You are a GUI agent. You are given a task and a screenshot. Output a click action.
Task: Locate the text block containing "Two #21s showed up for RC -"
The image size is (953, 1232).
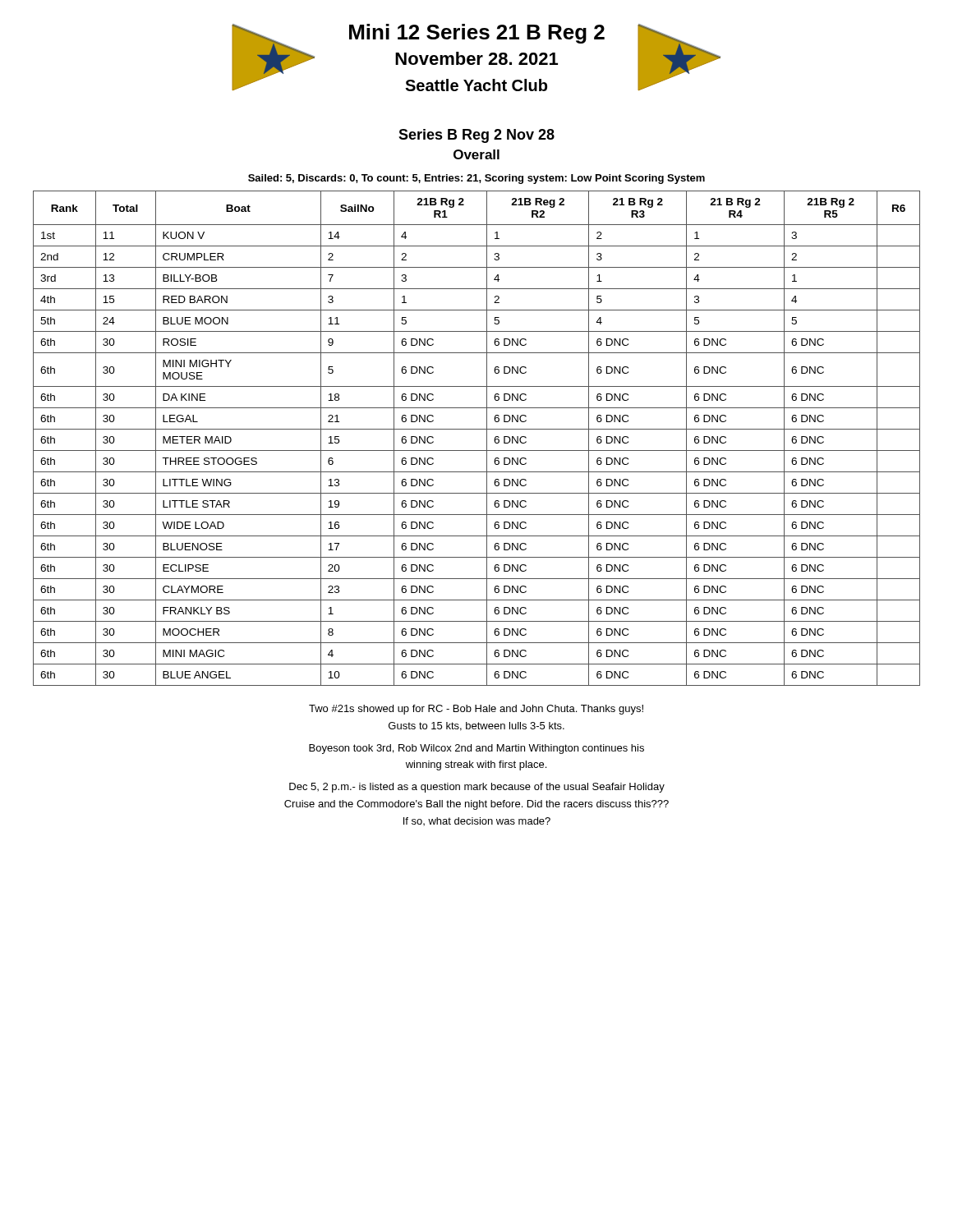coord(476,718)
